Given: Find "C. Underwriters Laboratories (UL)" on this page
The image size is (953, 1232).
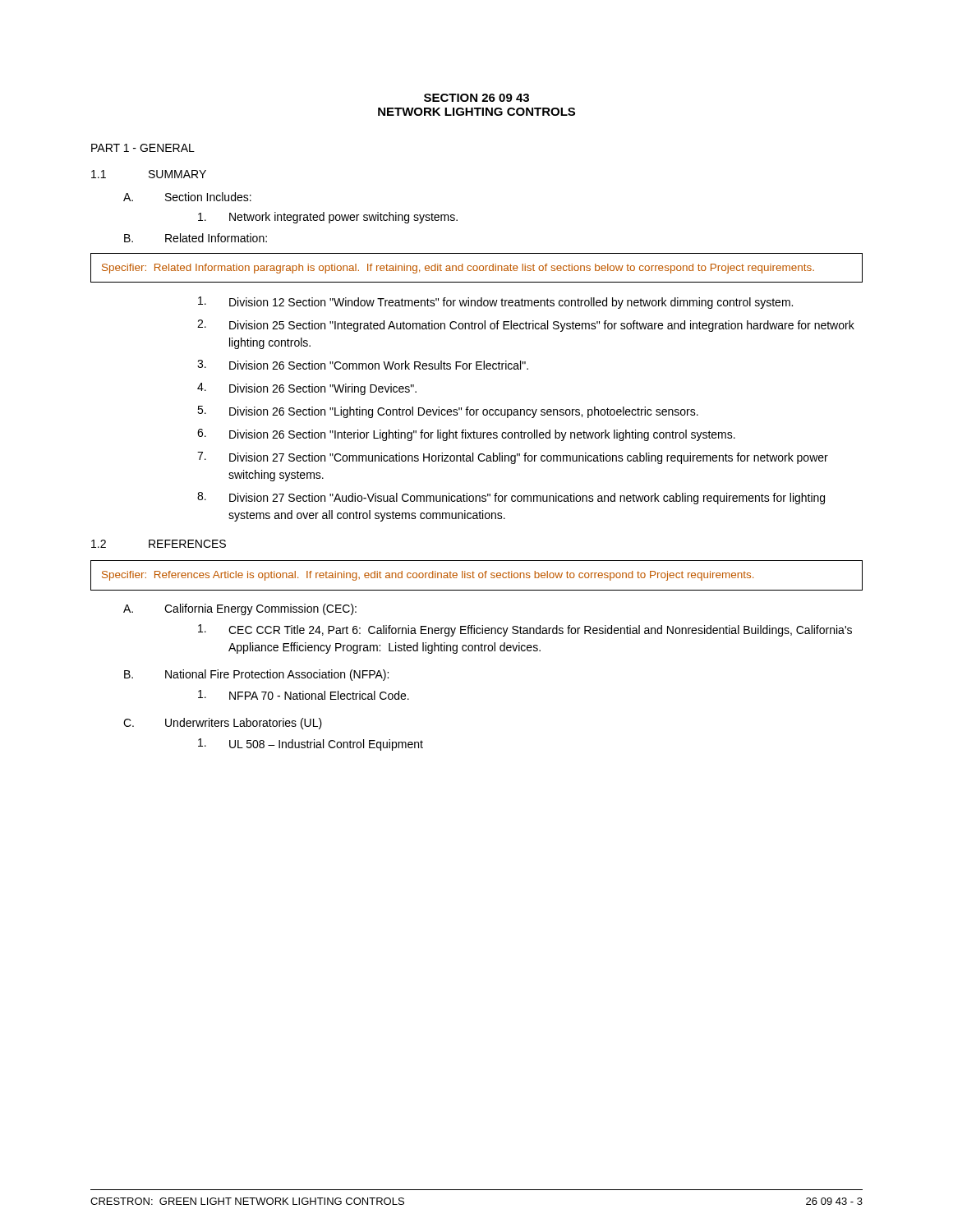Looking at the screenshot, I should pos(223,724).
